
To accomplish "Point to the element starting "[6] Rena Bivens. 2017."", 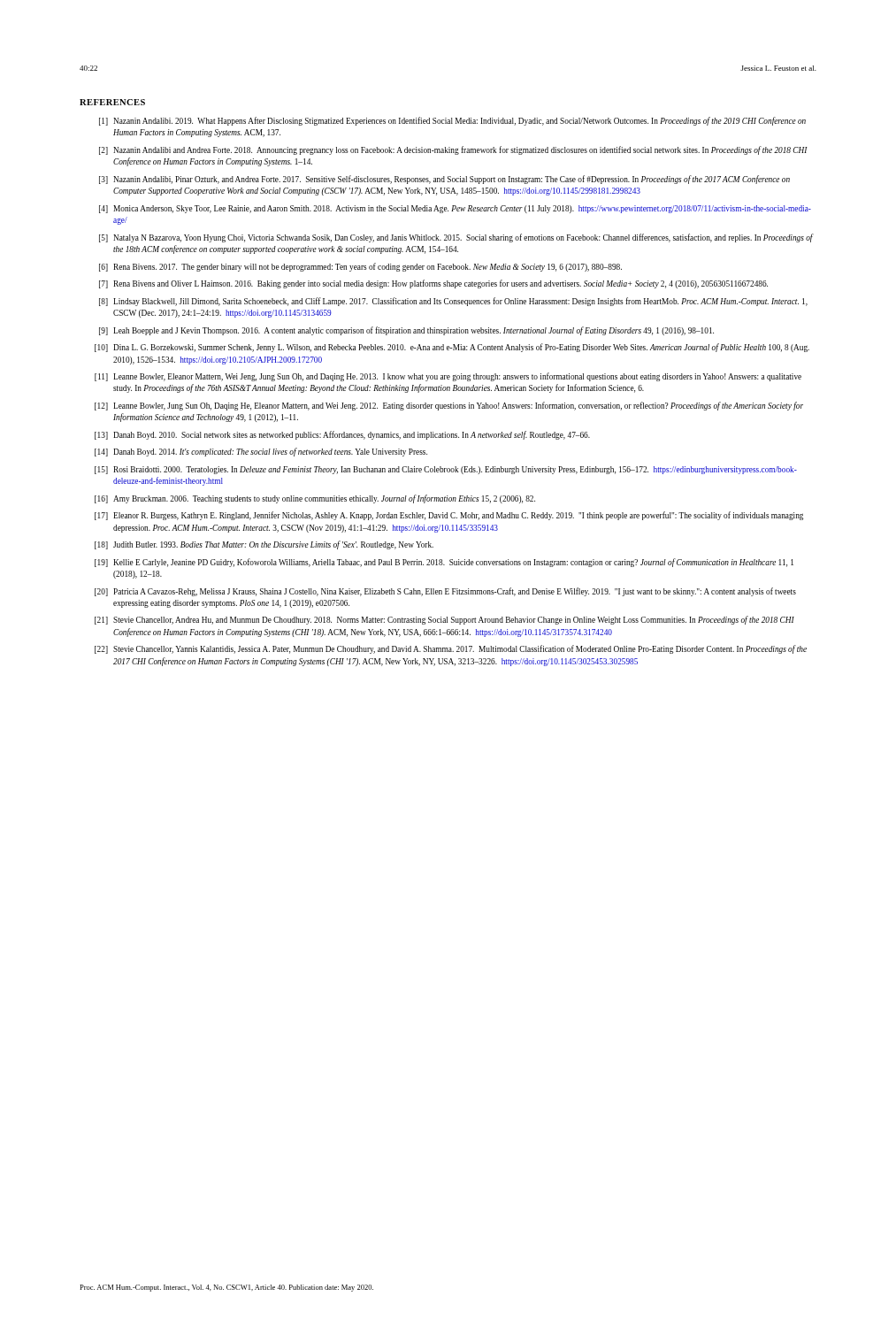I will (x=448, y=268).
